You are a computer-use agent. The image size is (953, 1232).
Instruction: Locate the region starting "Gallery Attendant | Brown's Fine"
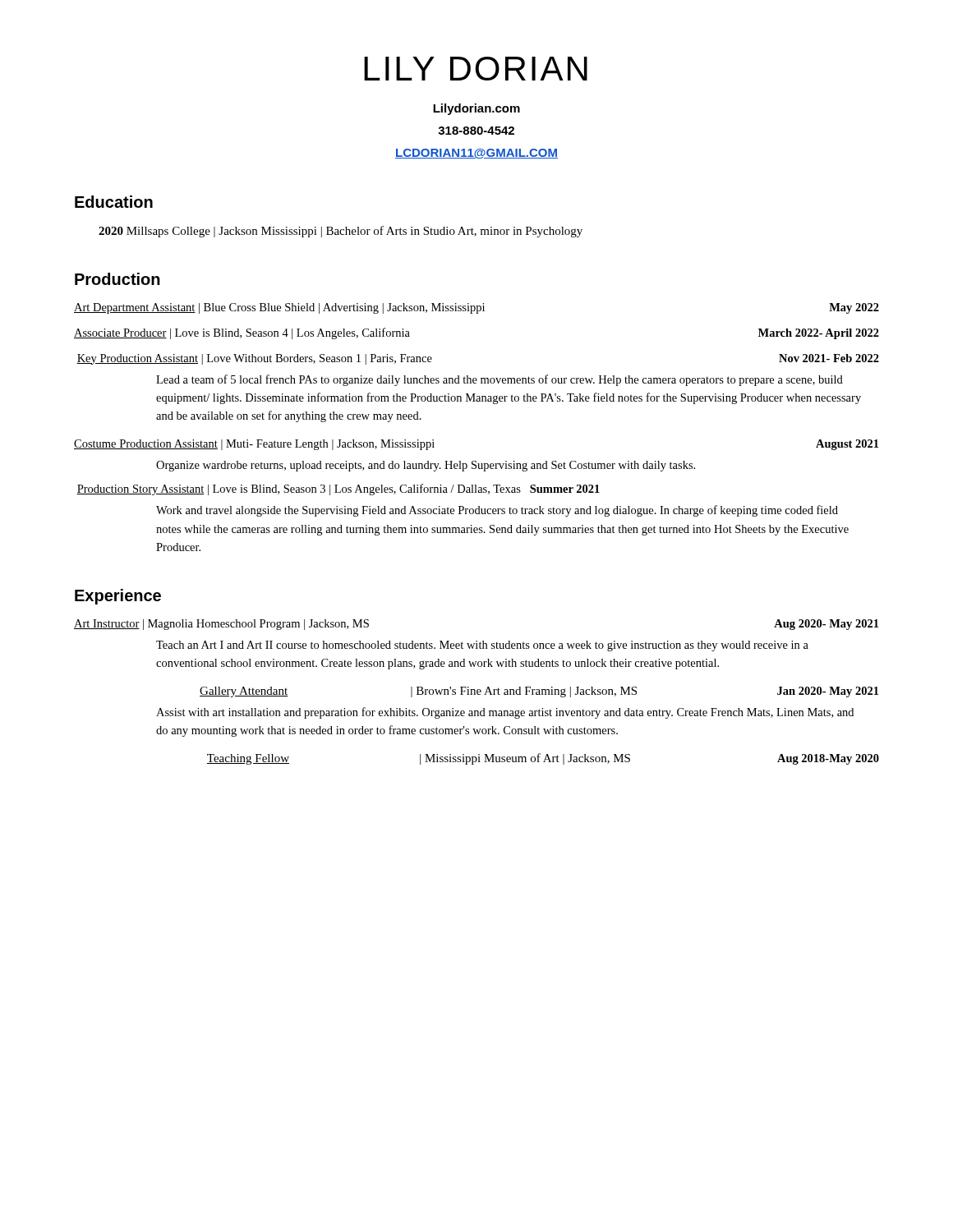click(x=476, y=691)
